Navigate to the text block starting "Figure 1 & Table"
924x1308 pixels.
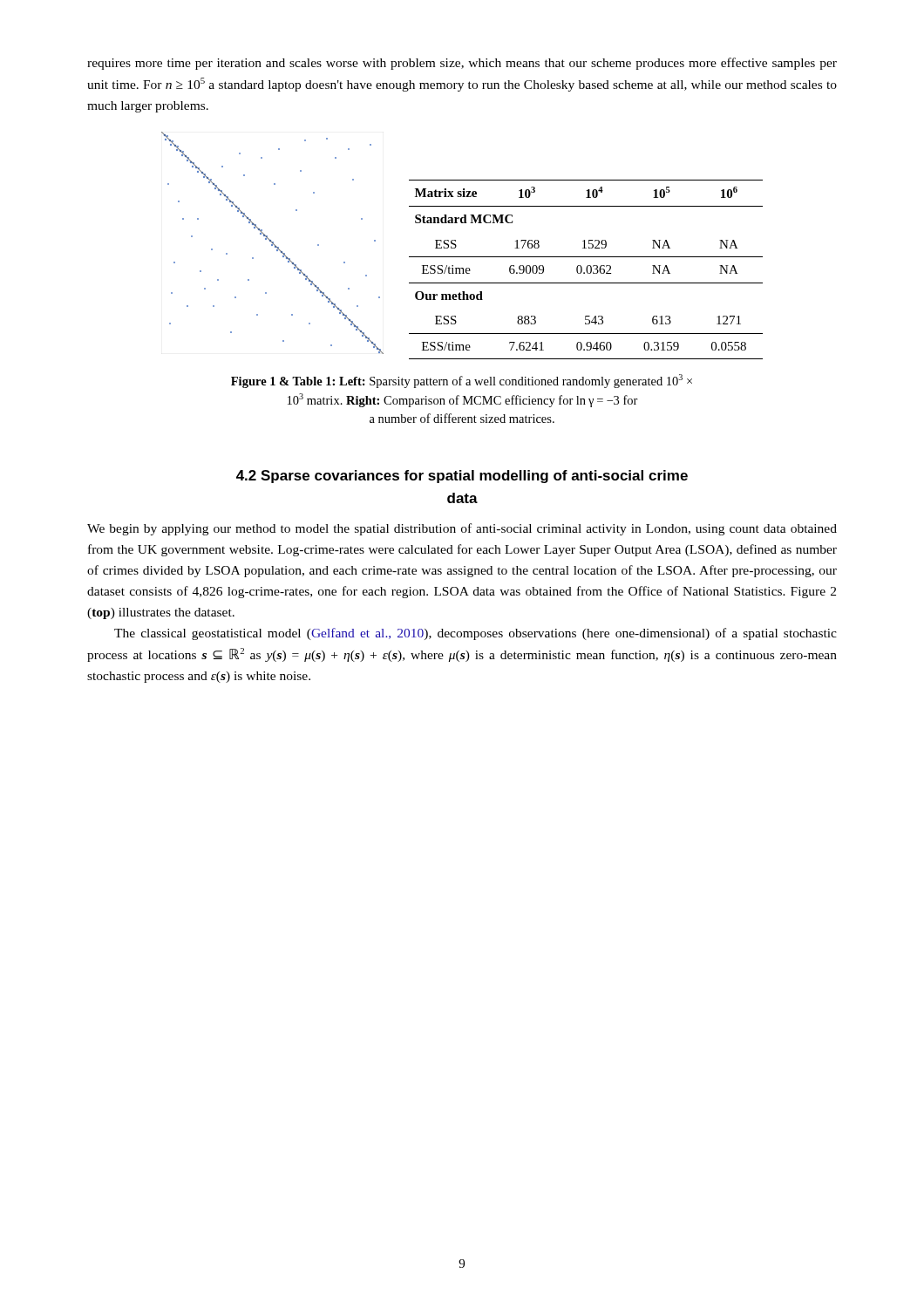(x=462, y=399)
